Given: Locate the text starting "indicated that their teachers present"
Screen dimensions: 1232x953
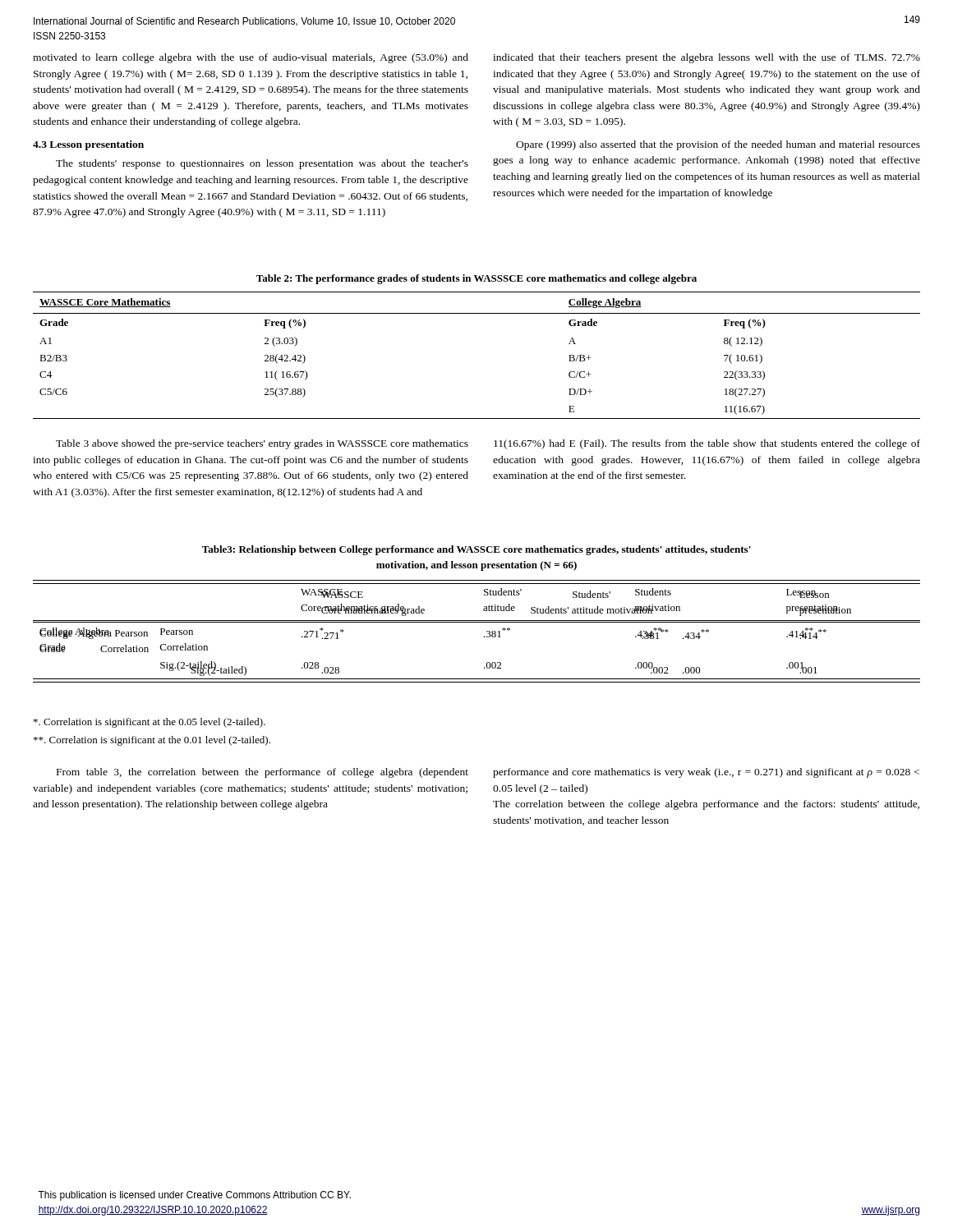Looking at the screenshot, I should point(707,89).
